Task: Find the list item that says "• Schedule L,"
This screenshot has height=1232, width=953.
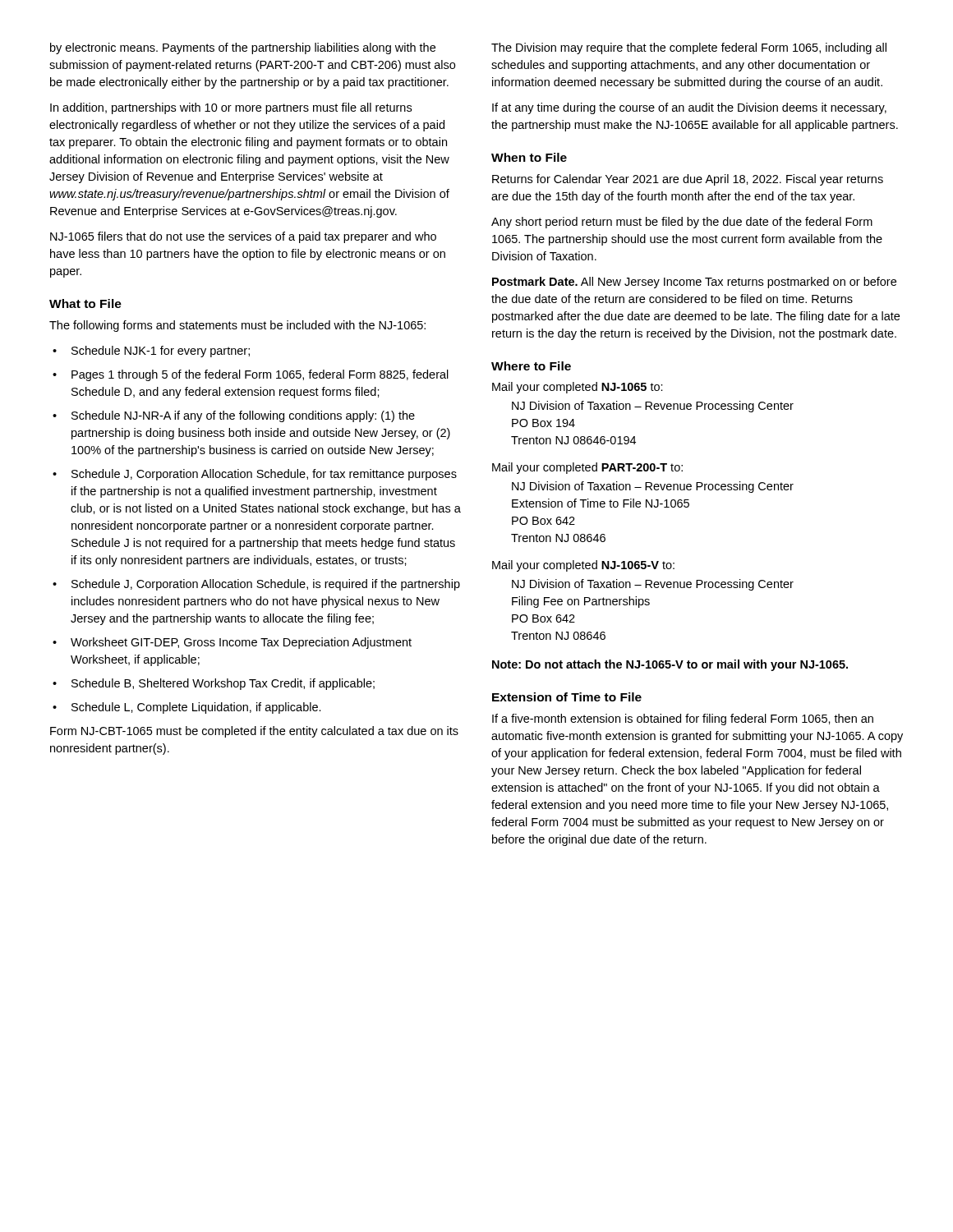Action: (187, 708)
